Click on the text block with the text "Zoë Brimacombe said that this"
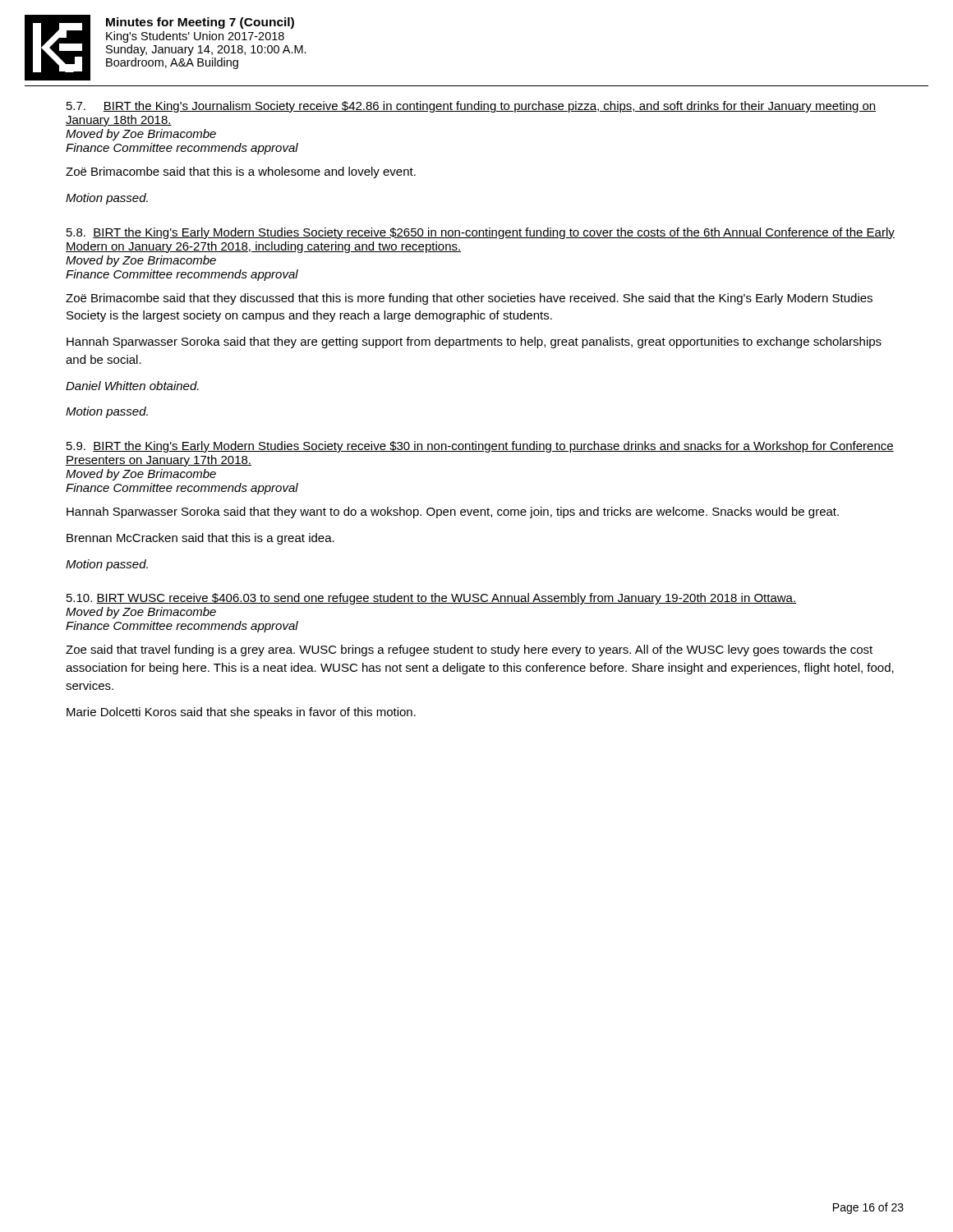This screenshot has height=1232, width=953. click(241, 171)
